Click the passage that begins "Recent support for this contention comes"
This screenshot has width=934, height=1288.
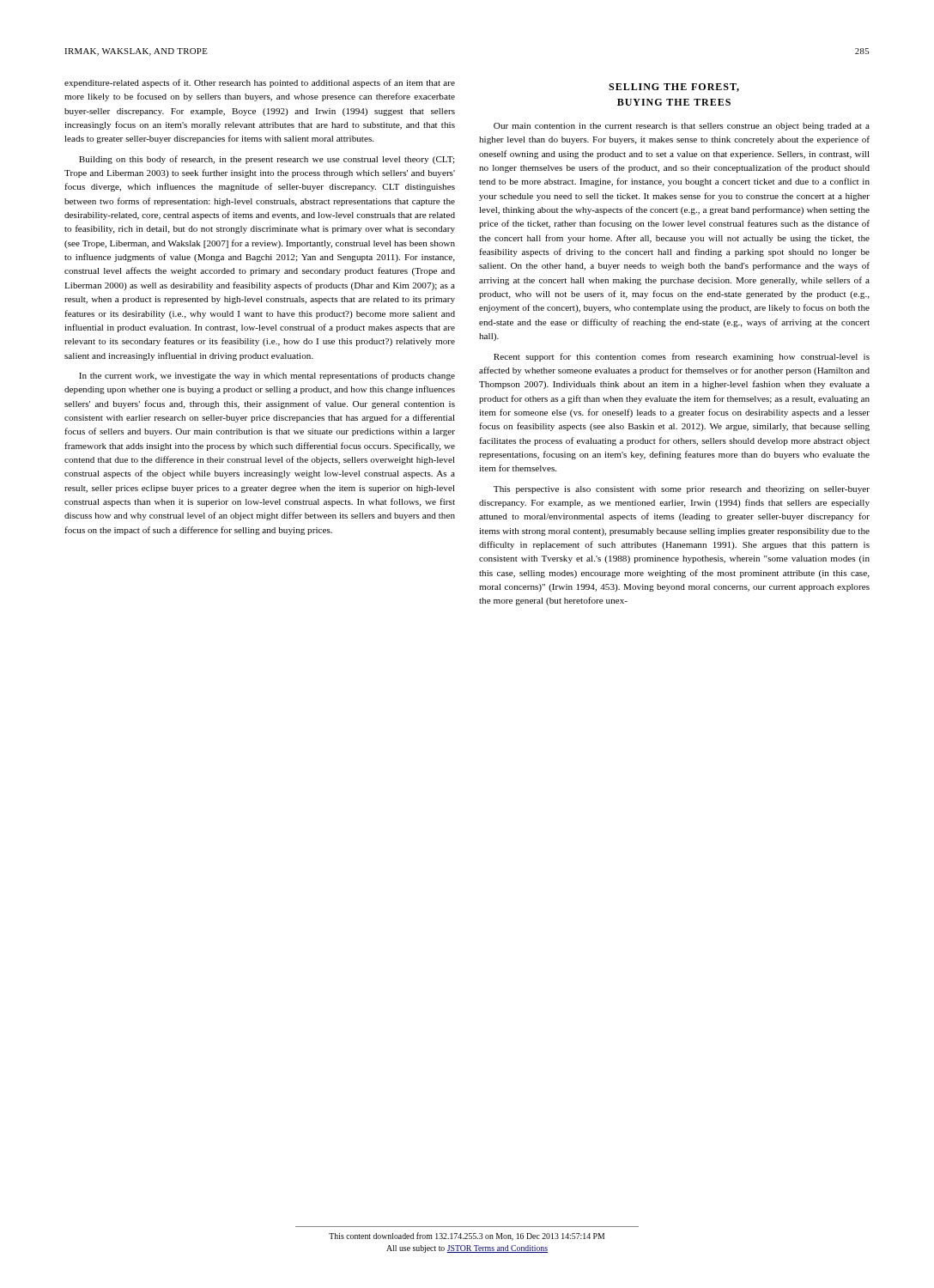674,412
